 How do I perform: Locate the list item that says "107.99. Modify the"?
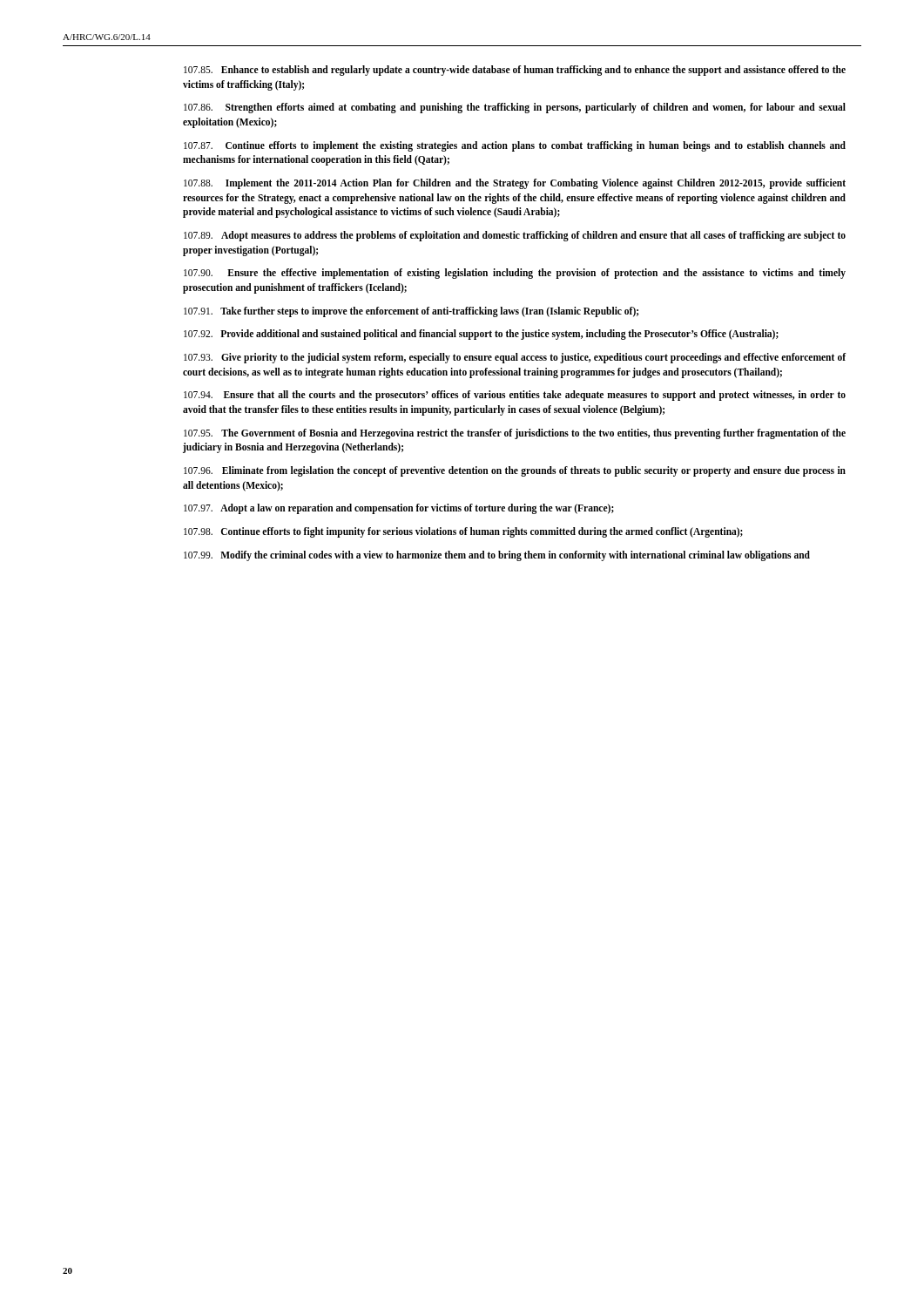(496, 555)
